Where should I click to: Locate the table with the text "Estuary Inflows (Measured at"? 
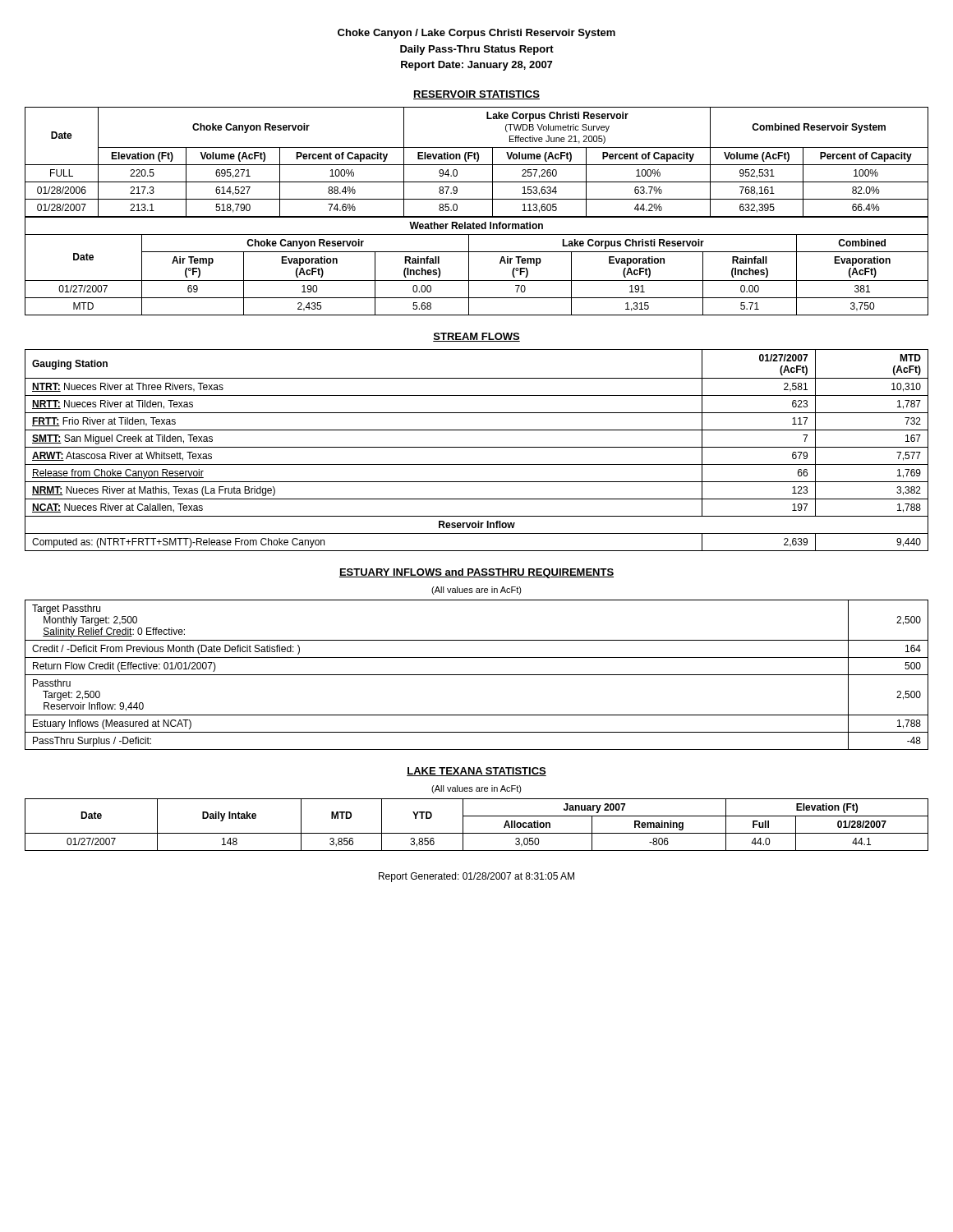[x=476, y=674]
